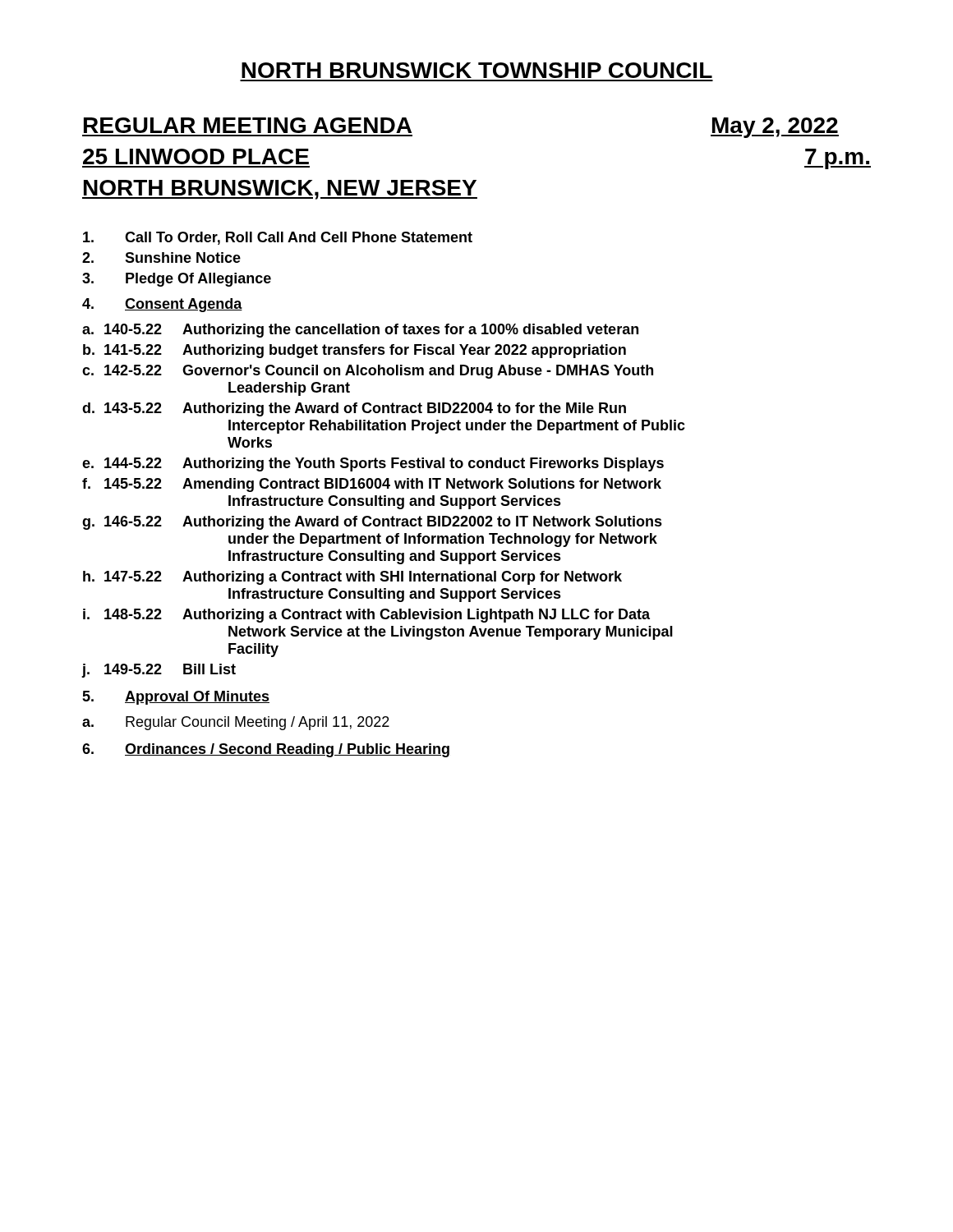Find the list item with the text "j. 149-5.22 Bill List"
Viewport: 953px width, 1232px height.
[x=159, y=670]
